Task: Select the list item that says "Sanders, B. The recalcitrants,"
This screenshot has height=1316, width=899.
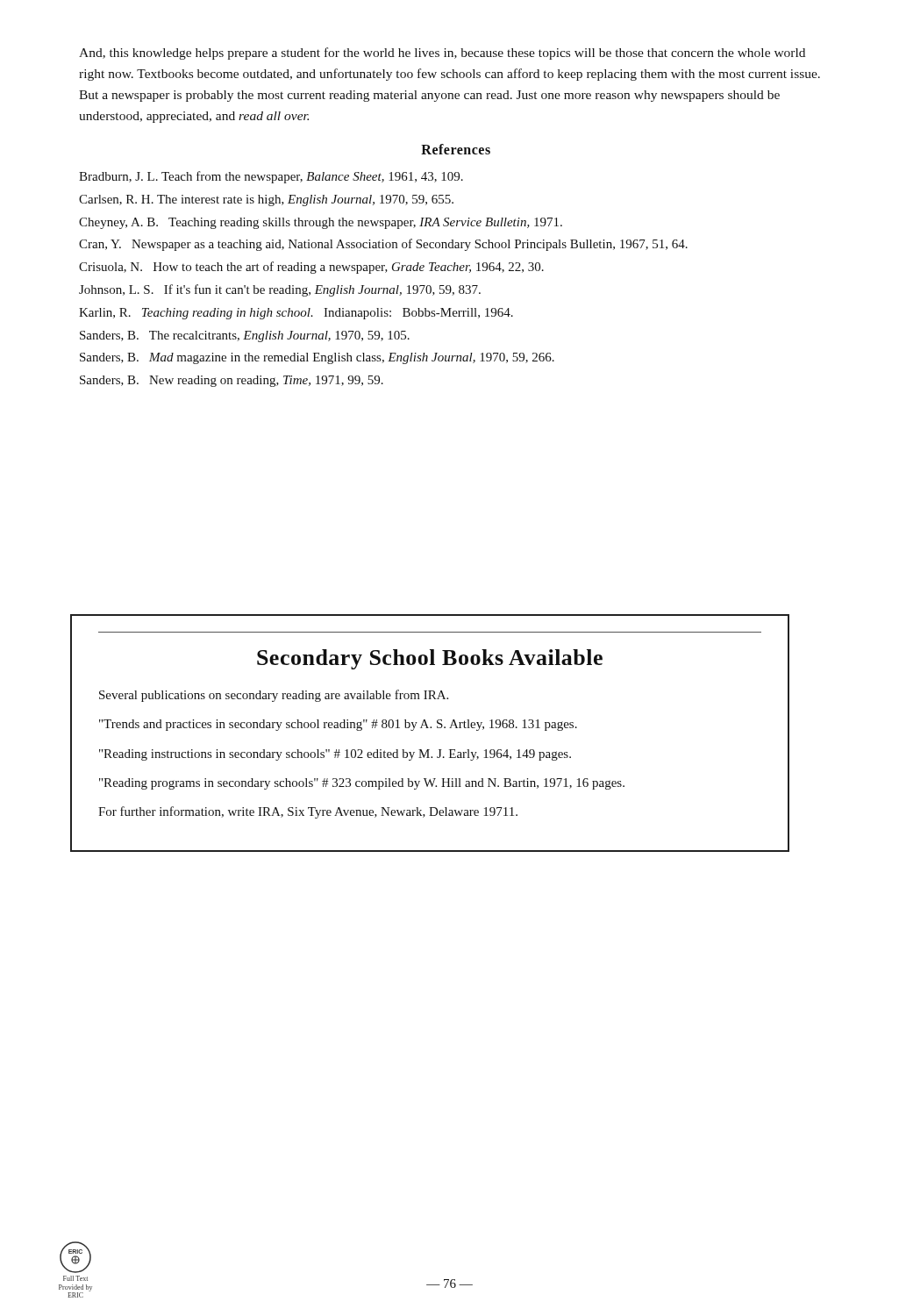Action: pyautogui.click(x=245, y=335)
